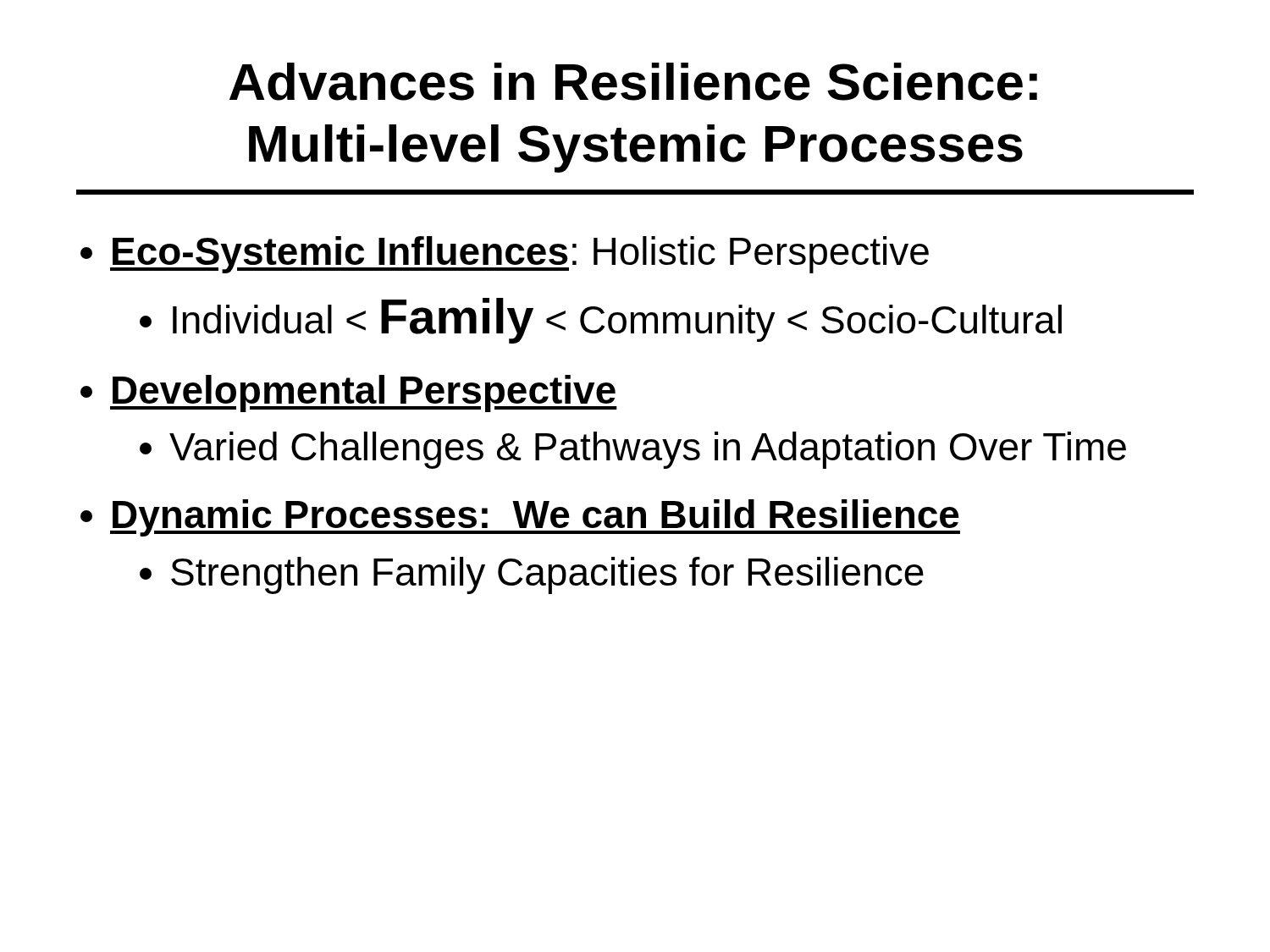Click the passage that begins "Dynamic Processes: We can Build Resilience Strengthen Family"
The height and width of the screenshot is (952, 1270).
click(x=652, y=545)
